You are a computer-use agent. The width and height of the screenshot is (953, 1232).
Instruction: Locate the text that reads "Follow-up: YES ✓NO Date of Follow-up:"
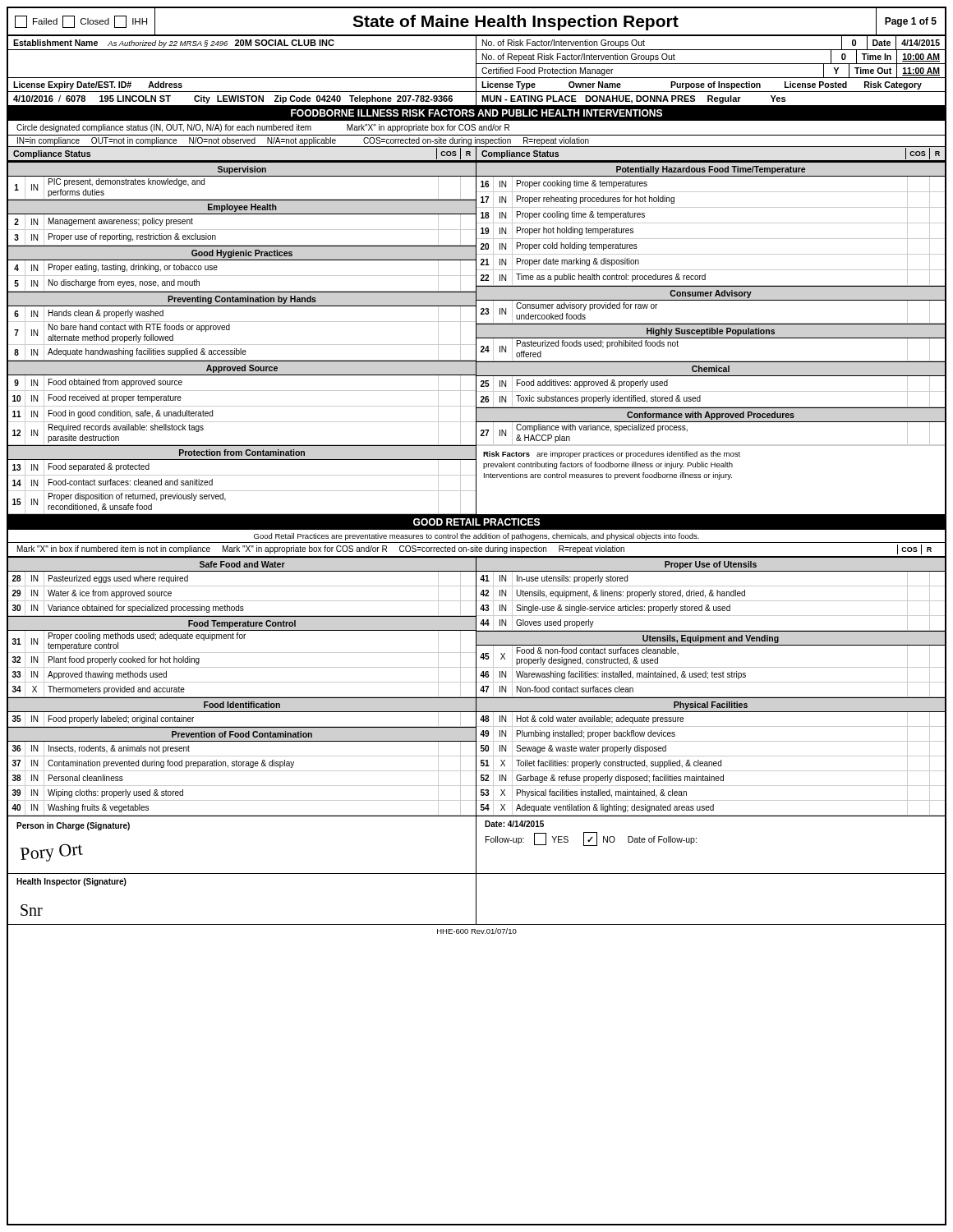click(x=591, y=839)
